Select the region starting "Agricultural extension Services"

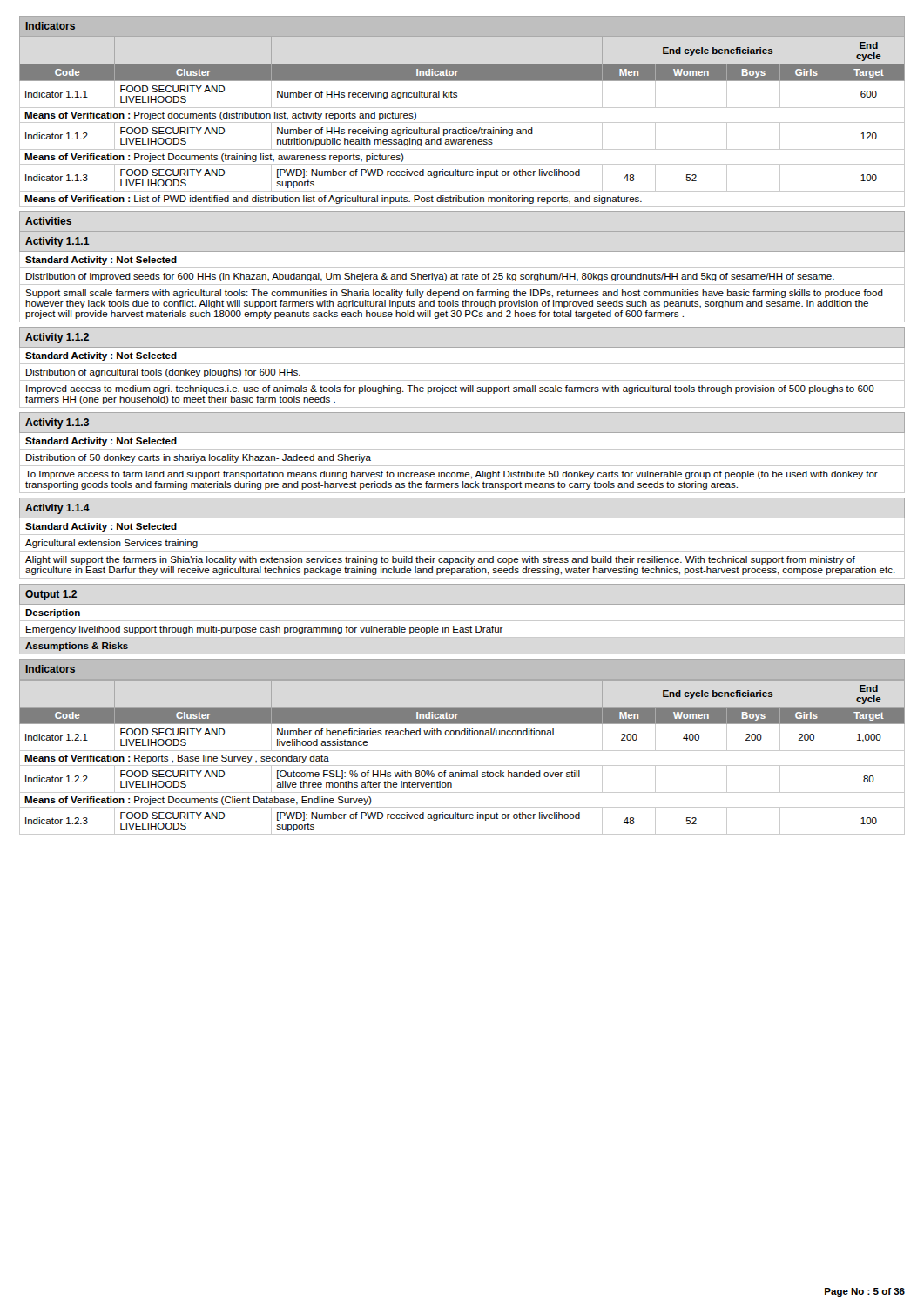click(112, 543)
